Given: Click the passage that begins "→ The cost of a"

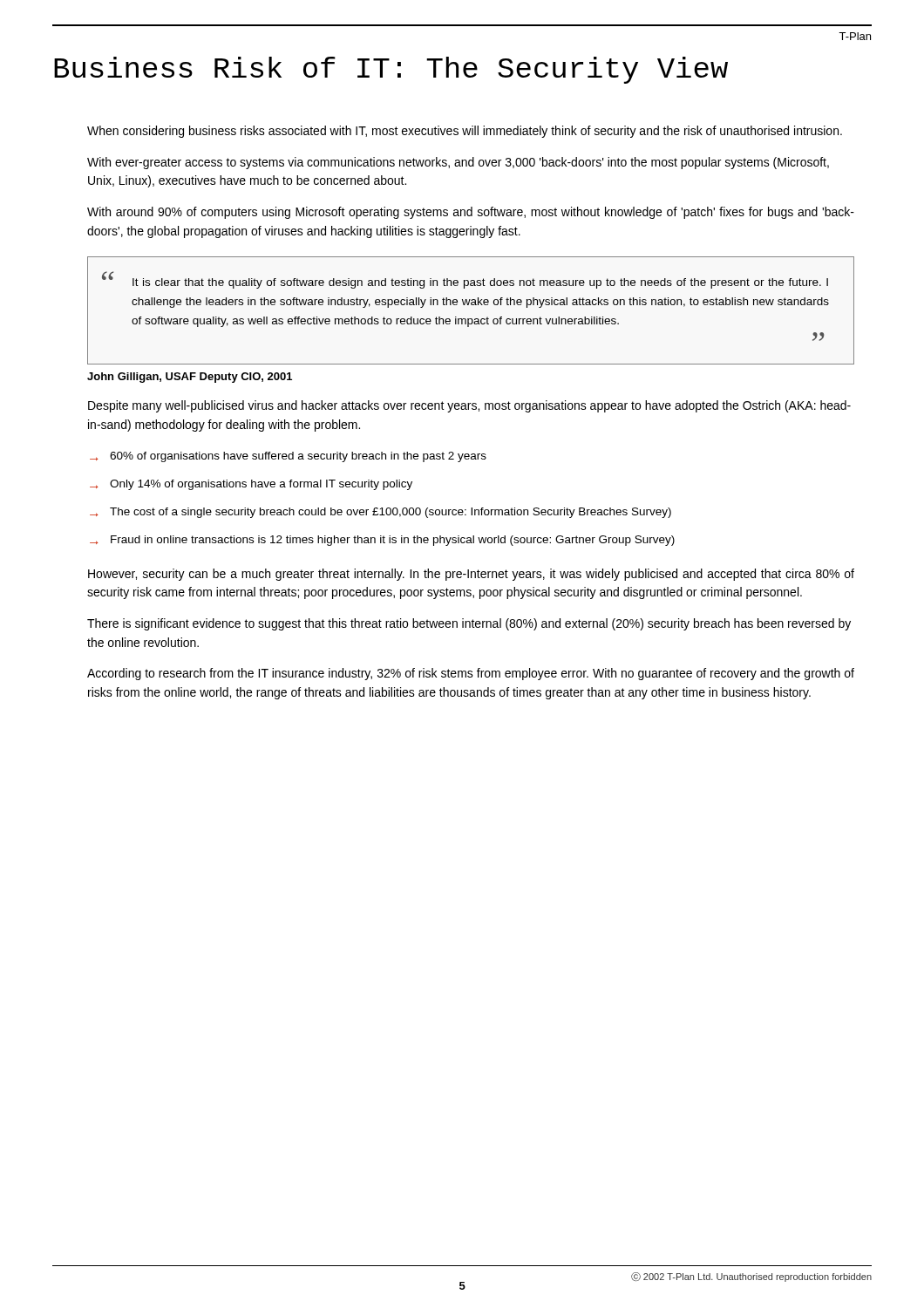Looking at the screenshot, I should point(379,514).
